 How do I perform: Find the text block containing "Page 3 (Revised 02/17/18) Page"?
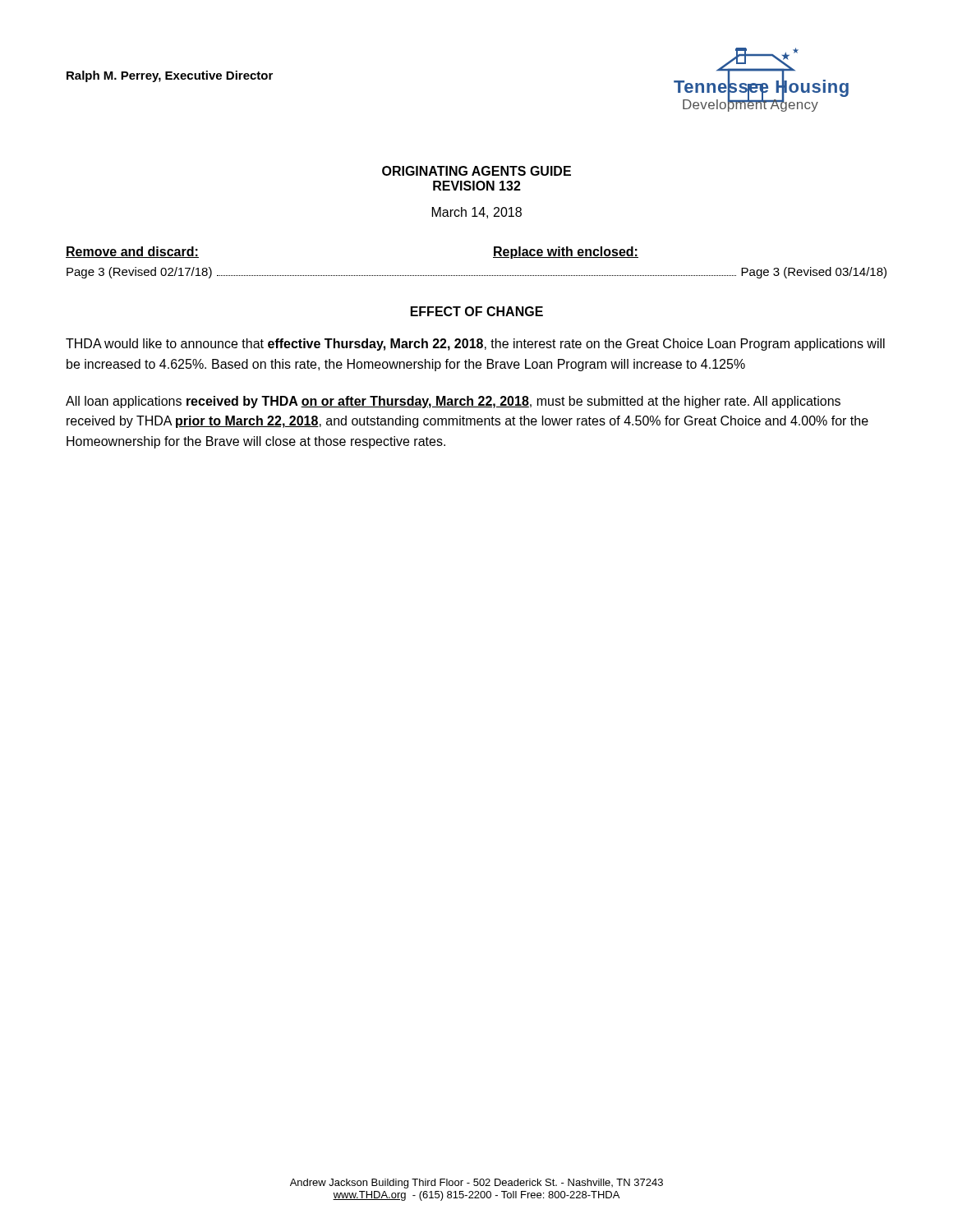476,271
